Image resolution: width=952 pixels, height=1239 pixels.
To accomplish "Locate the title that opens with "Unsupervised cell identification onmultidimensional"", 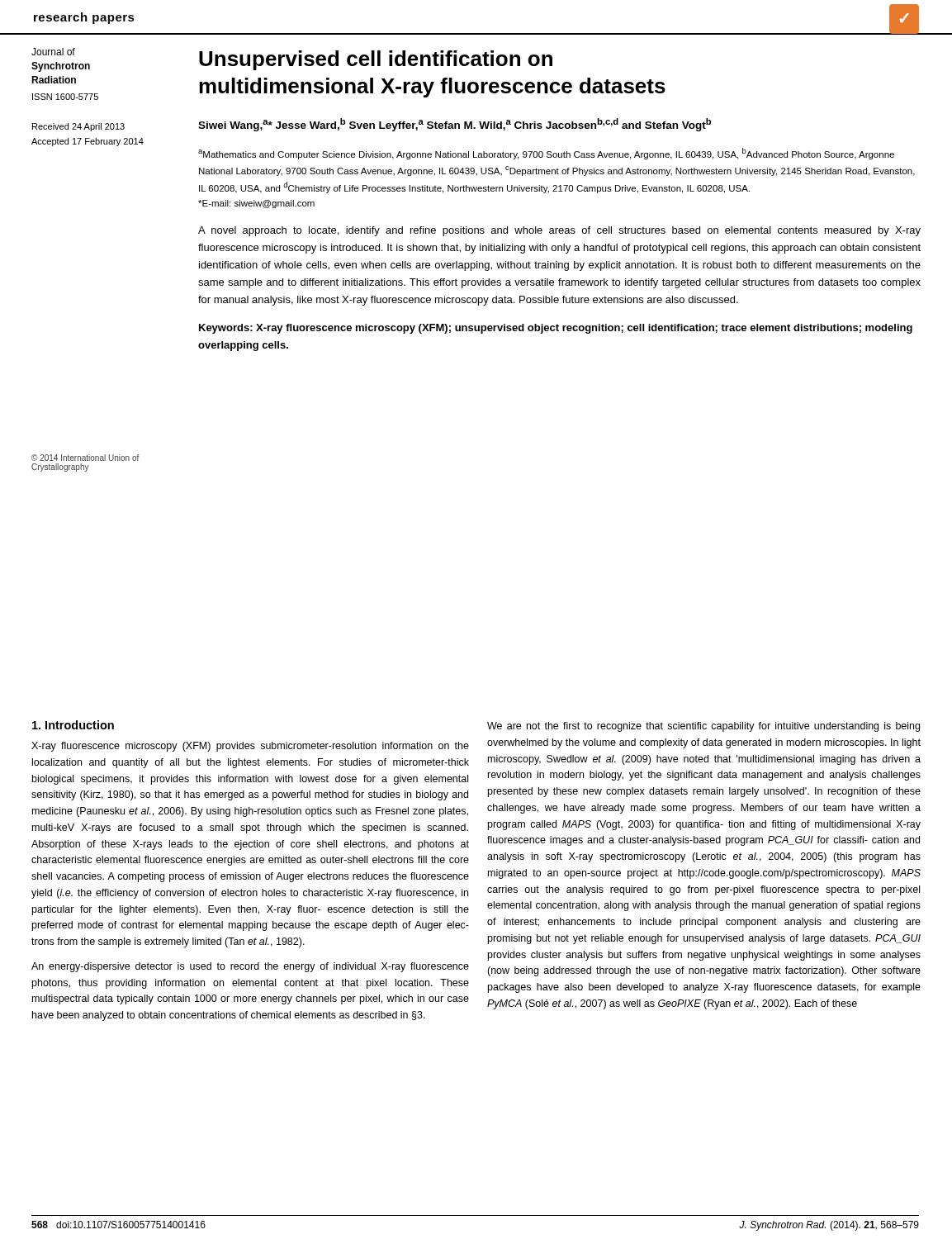I will 432,72.
